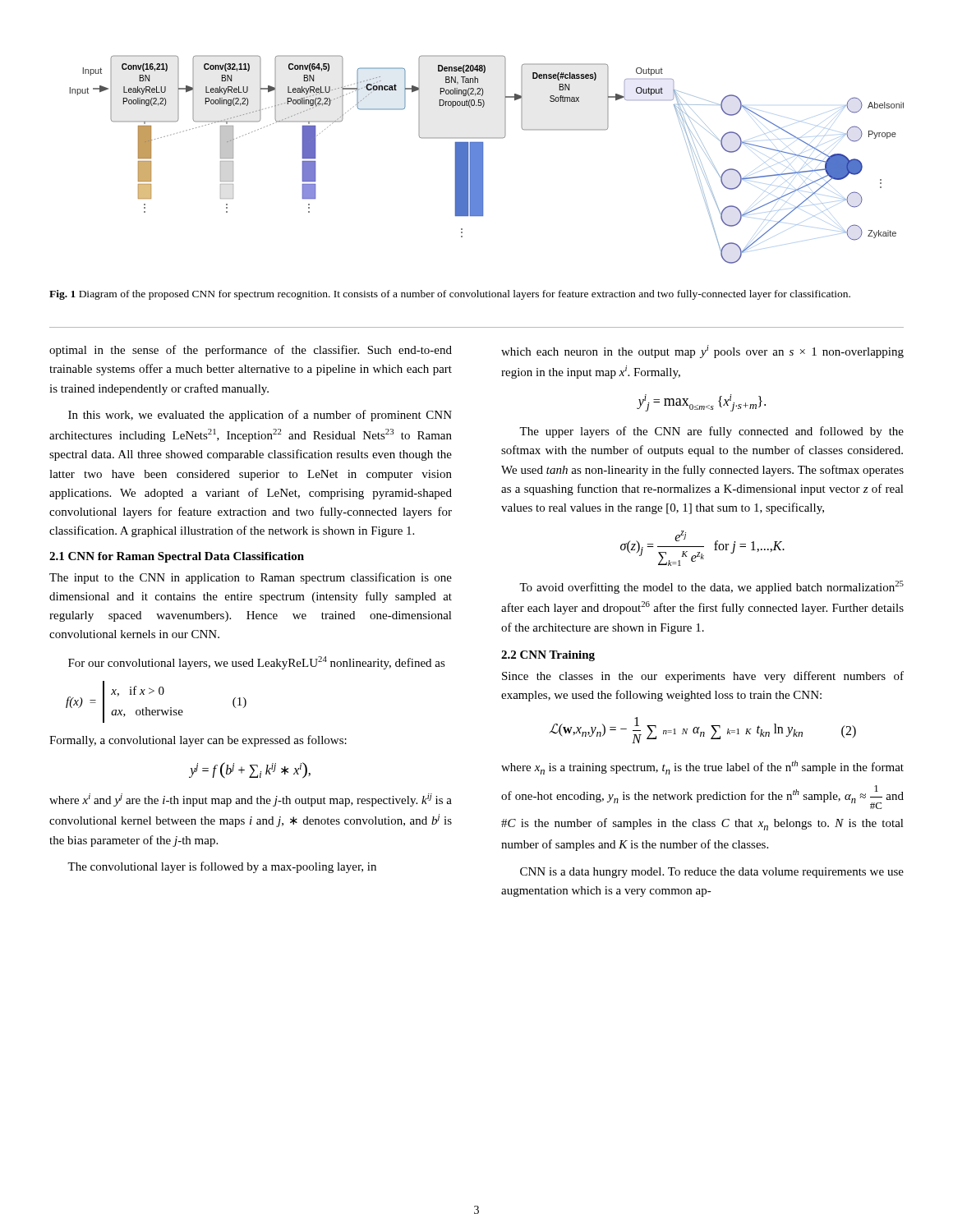This screenshot has height=1232, width=953.
Task: Where is the caption that starts "Fig. 1 Diagram of the proposed CNN"?
Action: 450,294
